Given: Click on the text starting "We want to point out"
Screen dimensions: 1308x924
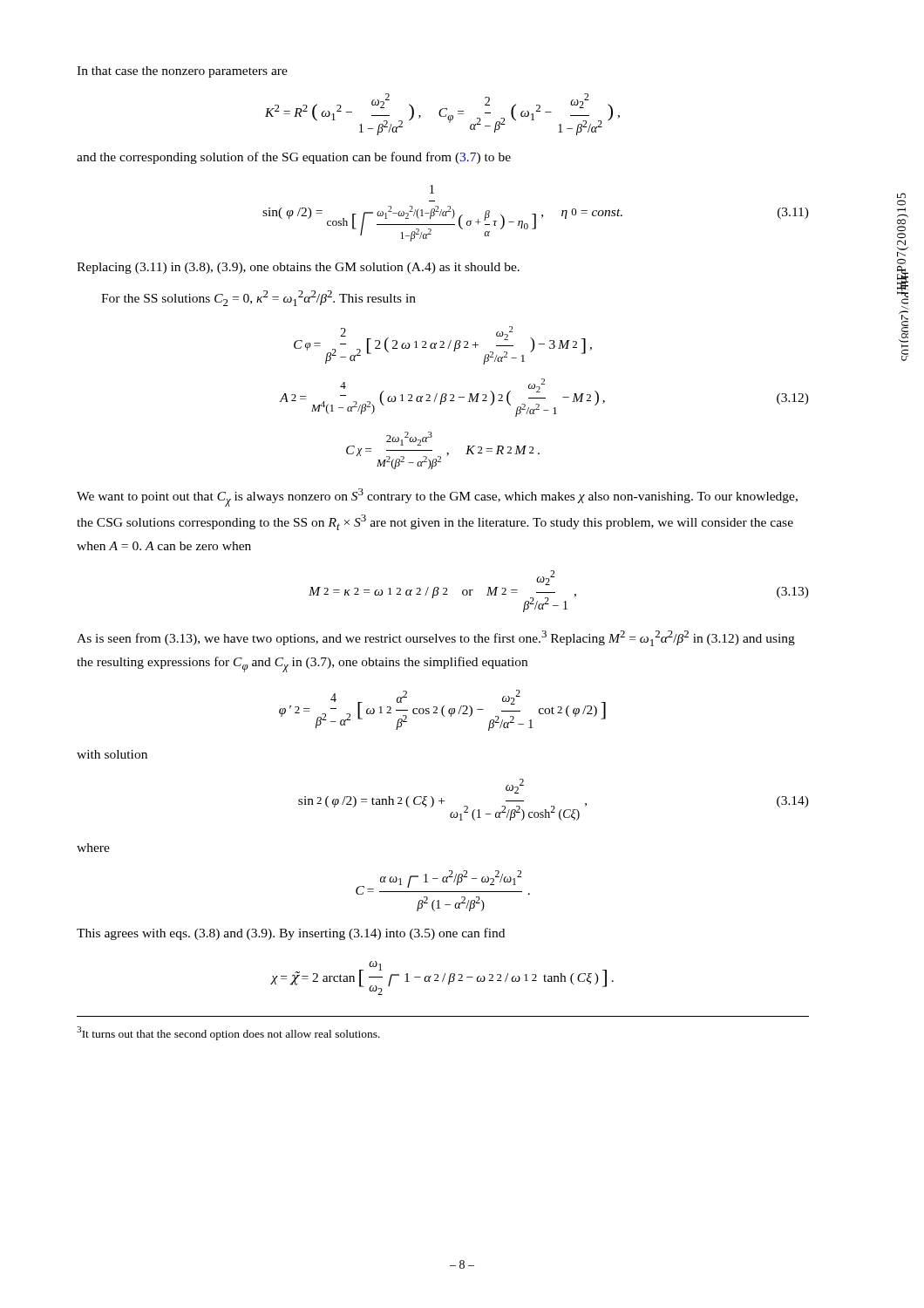Looking at the screenshot, I should click(x=438, y=519).
